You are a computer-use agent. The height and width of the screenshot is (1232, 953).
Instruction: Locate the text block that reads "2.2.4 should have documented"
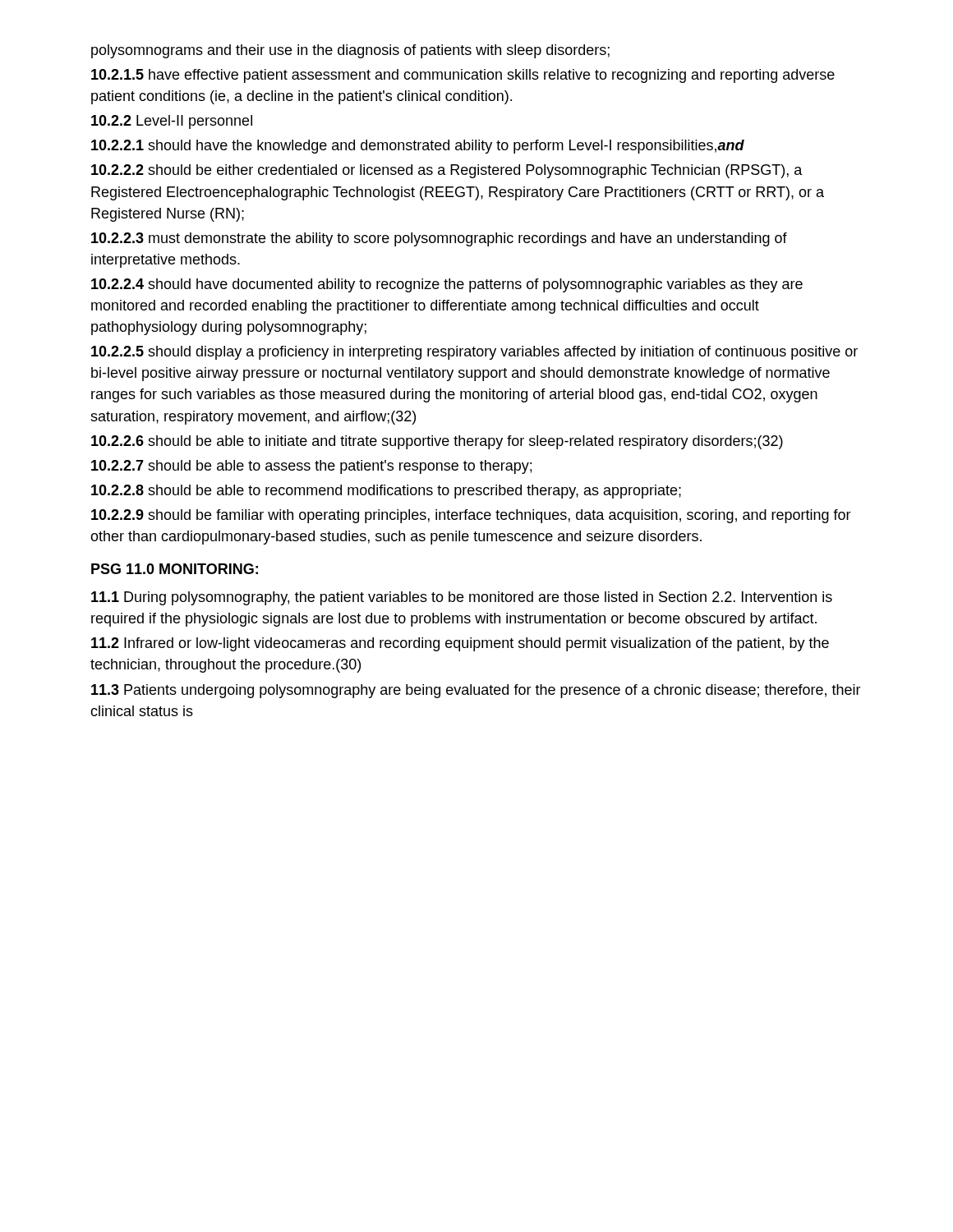coord(476,306)
